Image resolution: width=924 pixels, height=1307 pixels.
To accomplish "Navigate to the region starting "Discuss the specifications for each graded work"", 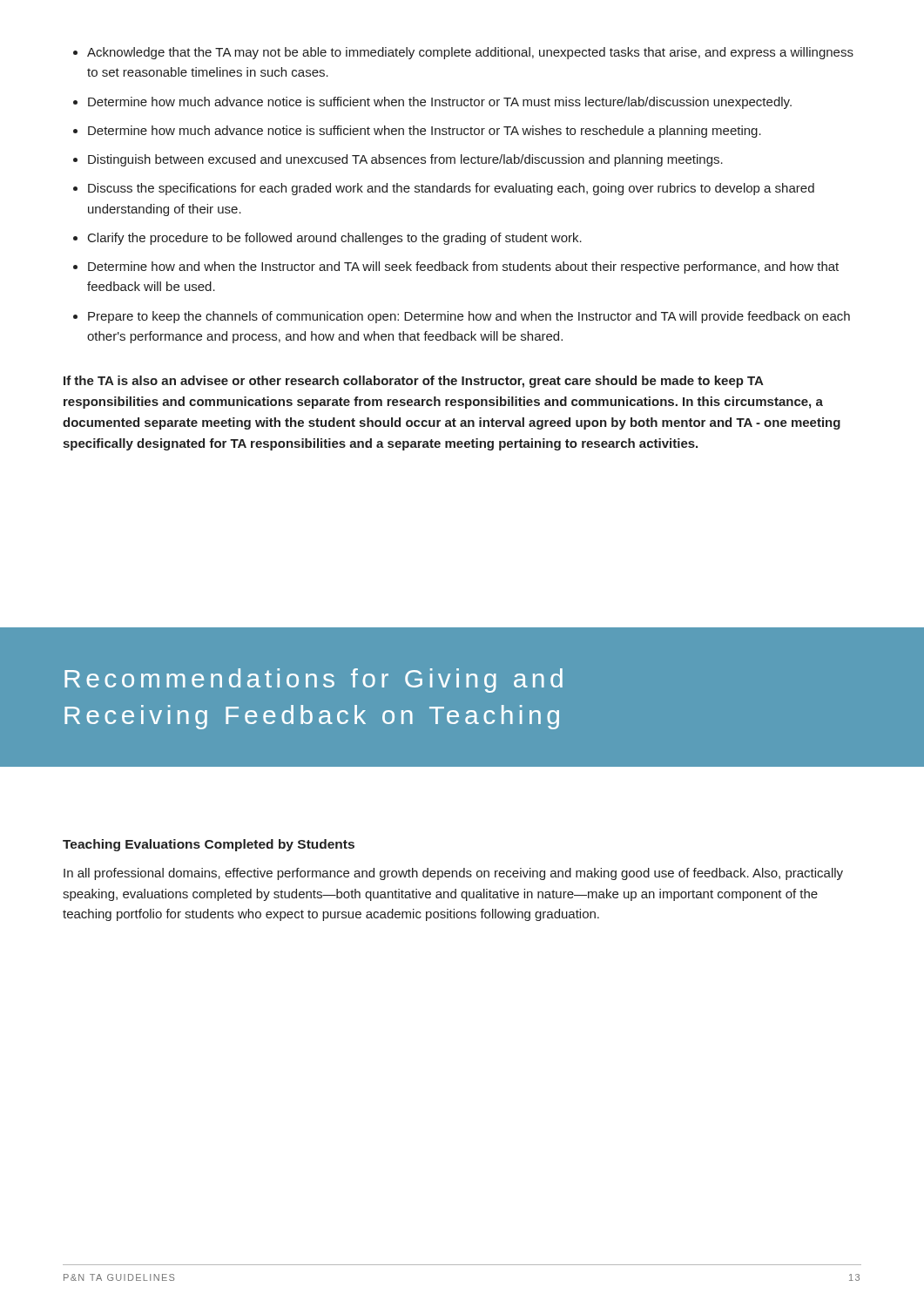I will click(x=451, y=198).
